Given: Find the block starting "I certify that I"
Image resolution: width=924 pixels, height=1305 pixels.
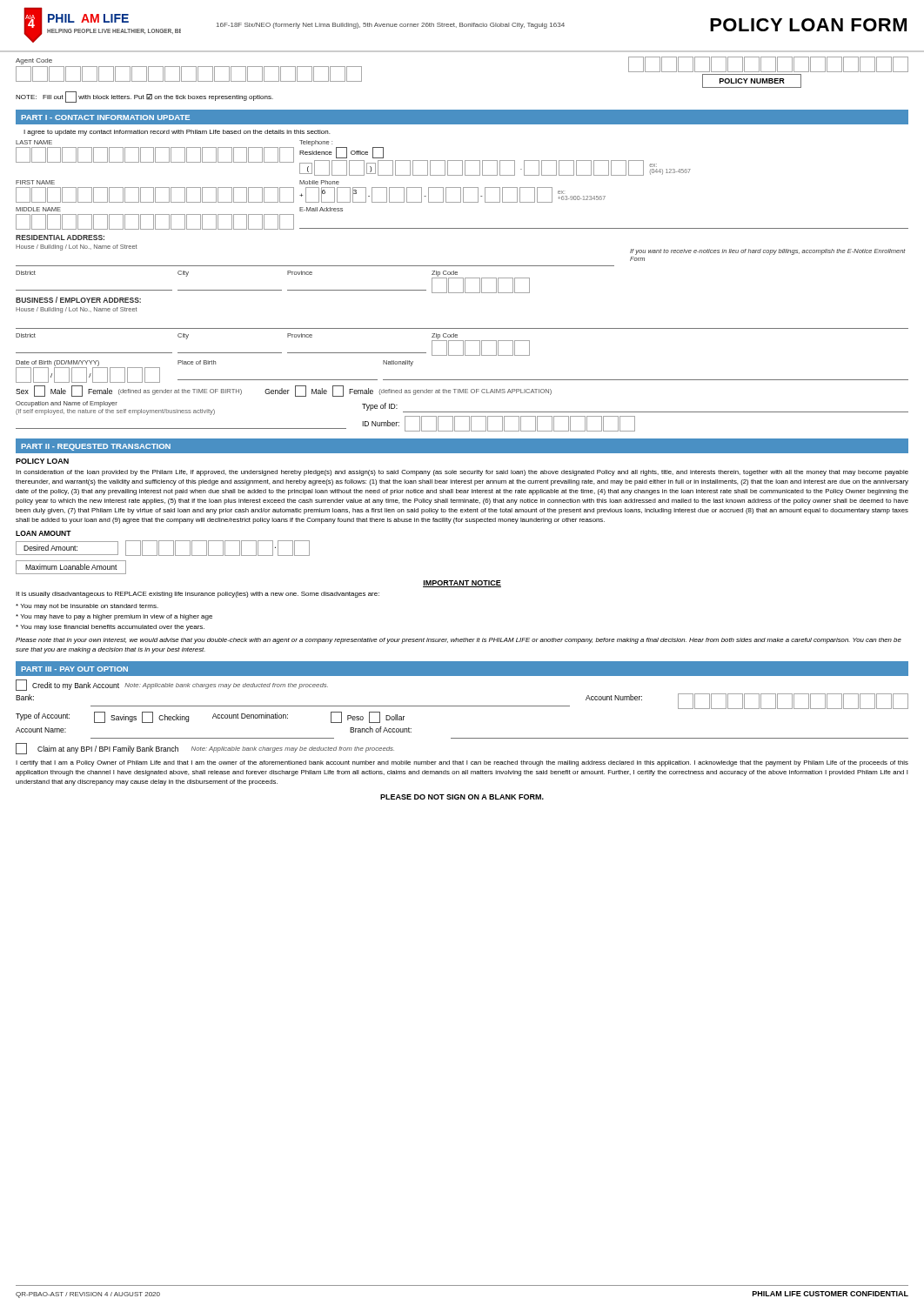Looking at the screenshot, I should (x=462, y=772).
